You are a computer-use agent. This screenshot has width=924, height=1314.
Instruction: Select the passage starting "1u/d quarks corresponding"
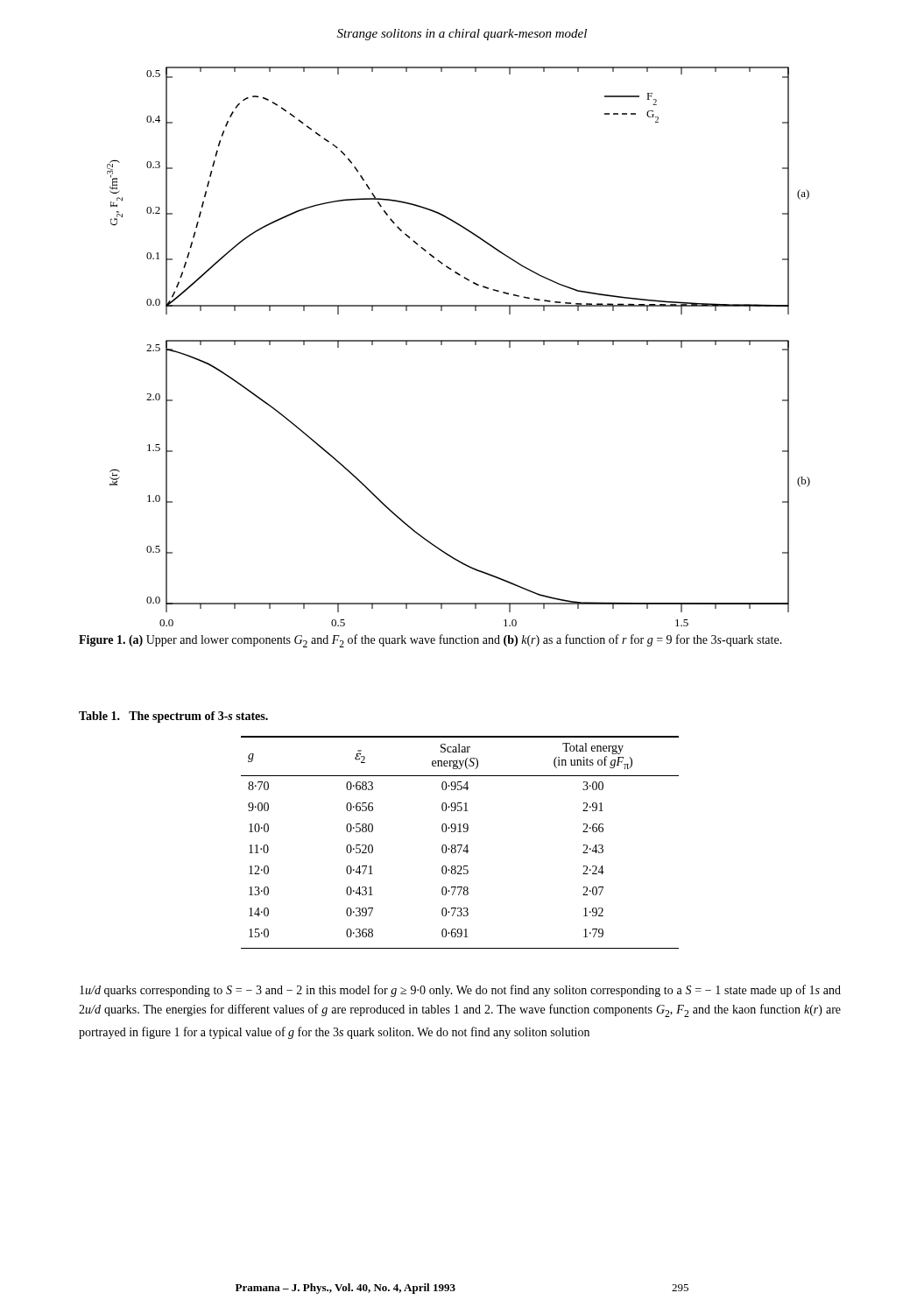(x=460, y=1011)
